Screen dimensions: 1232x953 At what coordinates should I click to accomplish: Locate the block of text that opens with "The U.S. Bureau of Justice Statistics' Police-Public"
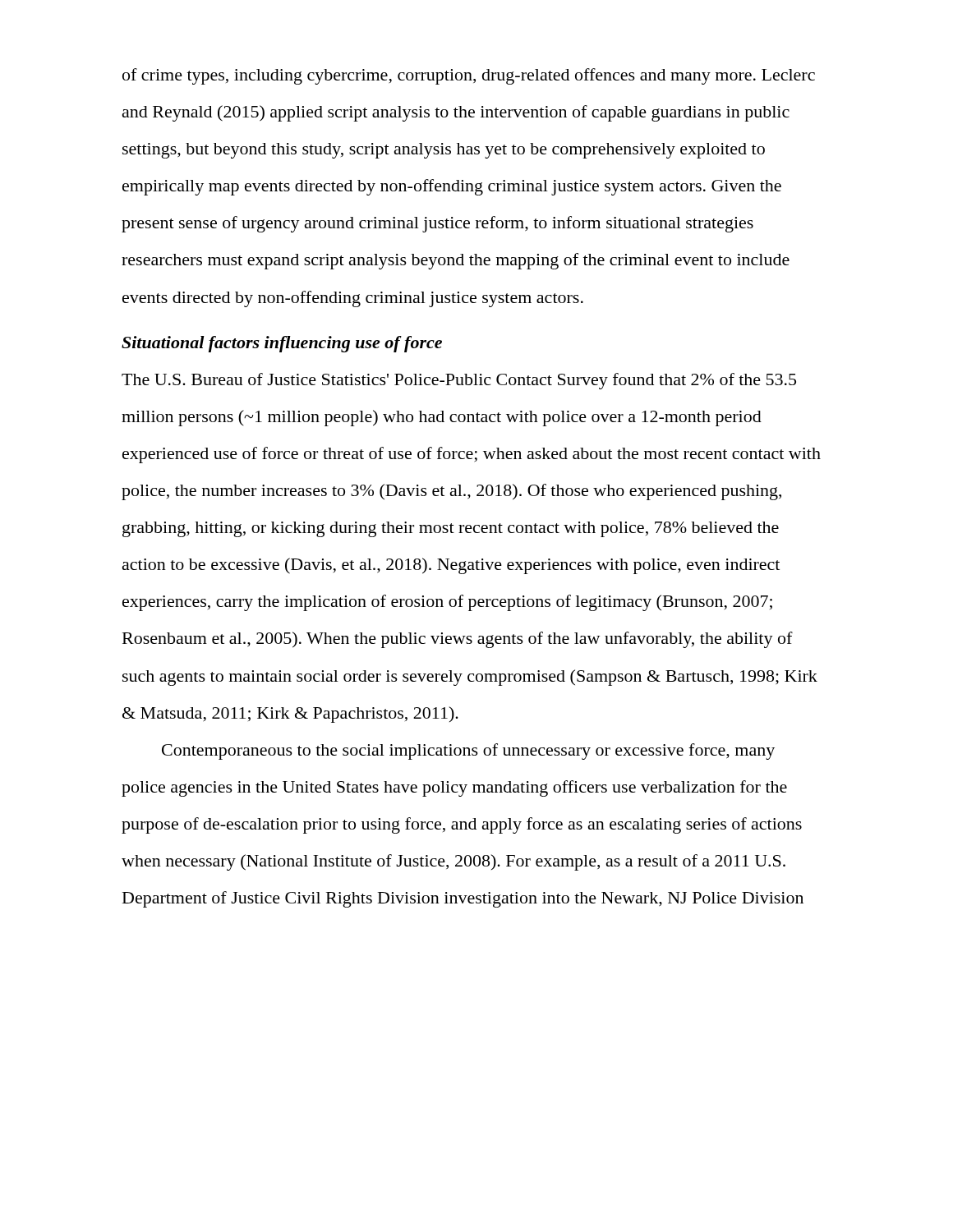[x=459, y=381]
